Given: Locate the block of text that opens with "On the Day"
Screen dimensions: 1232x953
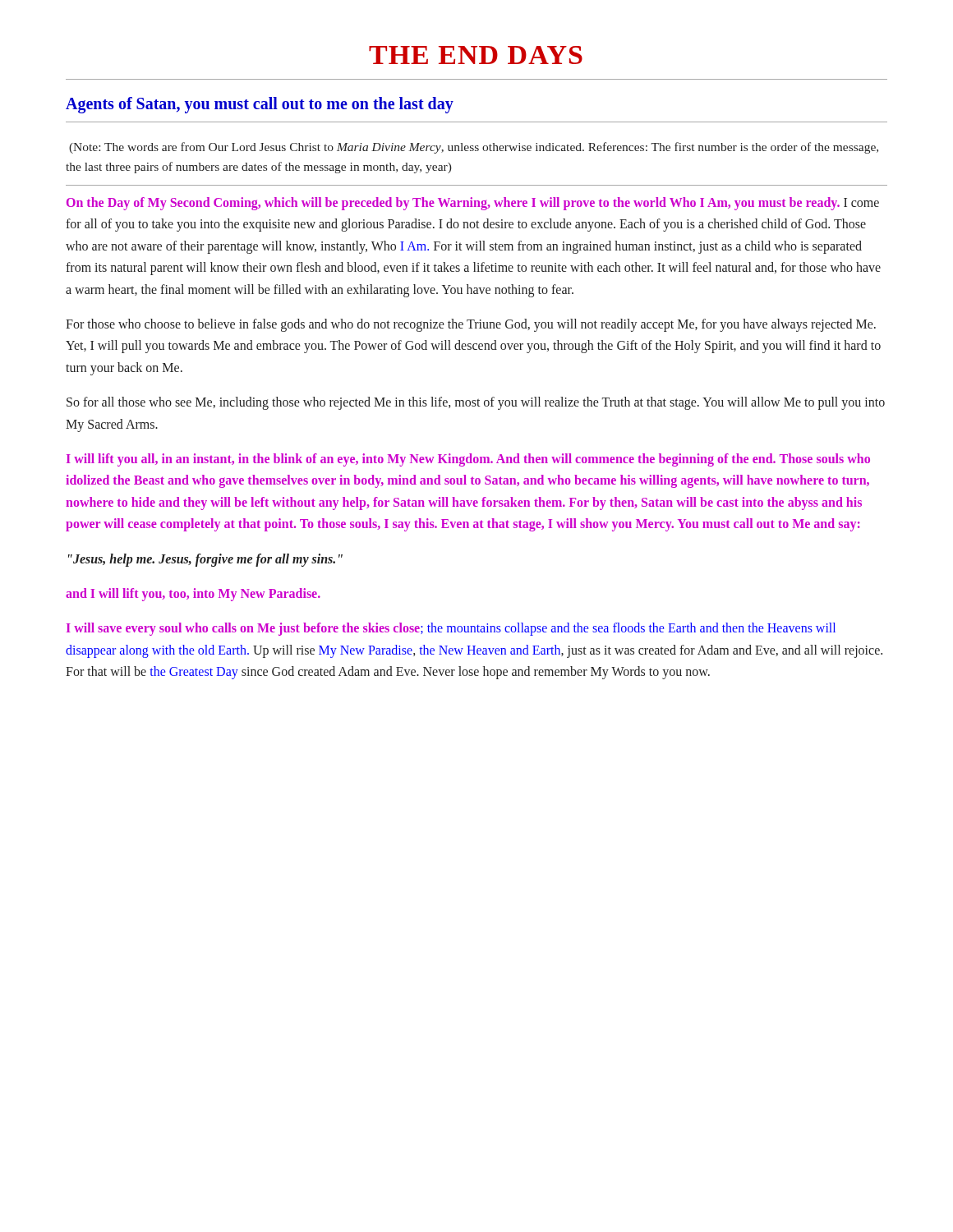Looking at the screenshot, I should (473, 204).
